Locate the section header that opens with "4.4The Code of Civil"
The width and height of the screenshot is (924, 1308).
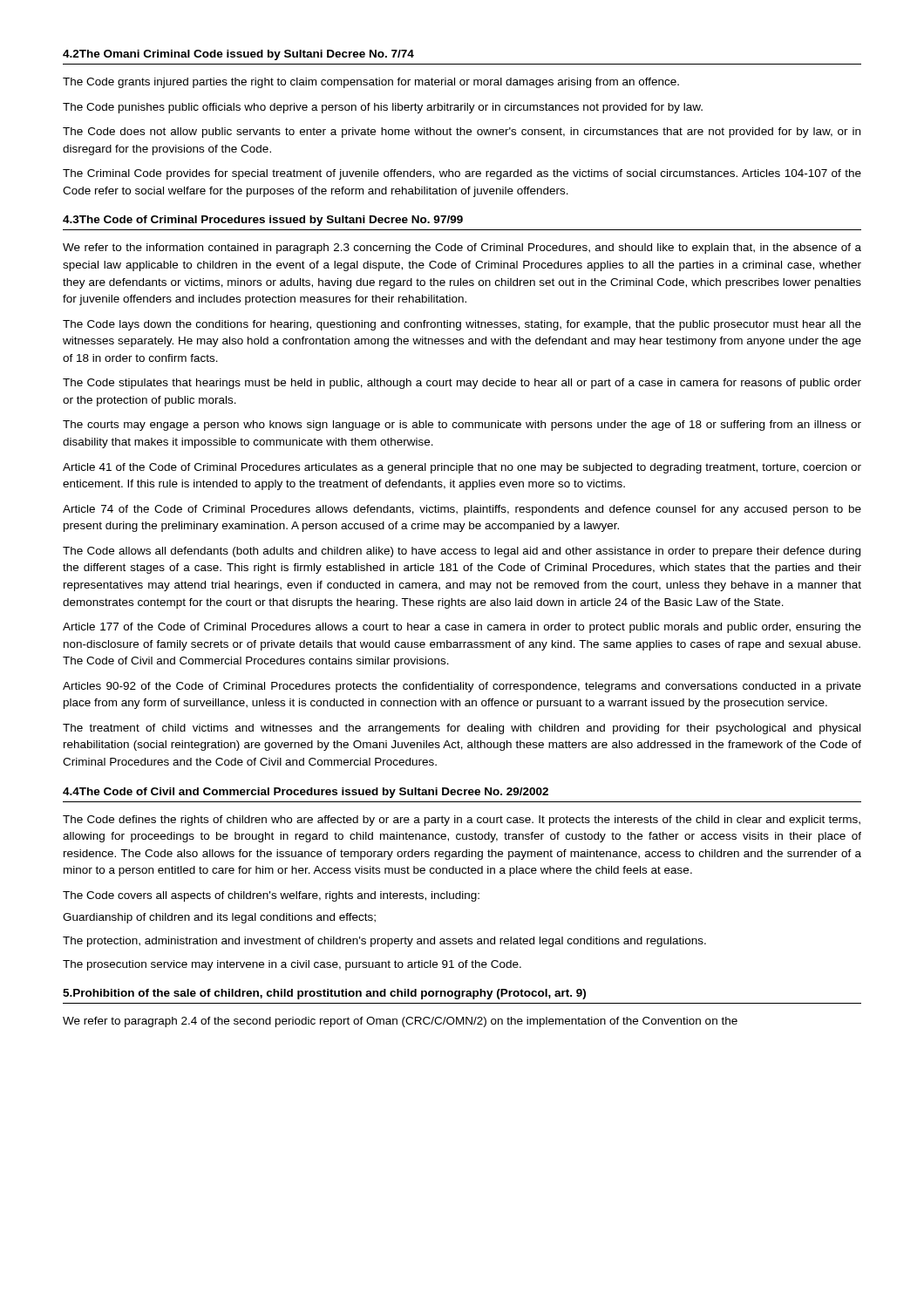tap(306, 791)
